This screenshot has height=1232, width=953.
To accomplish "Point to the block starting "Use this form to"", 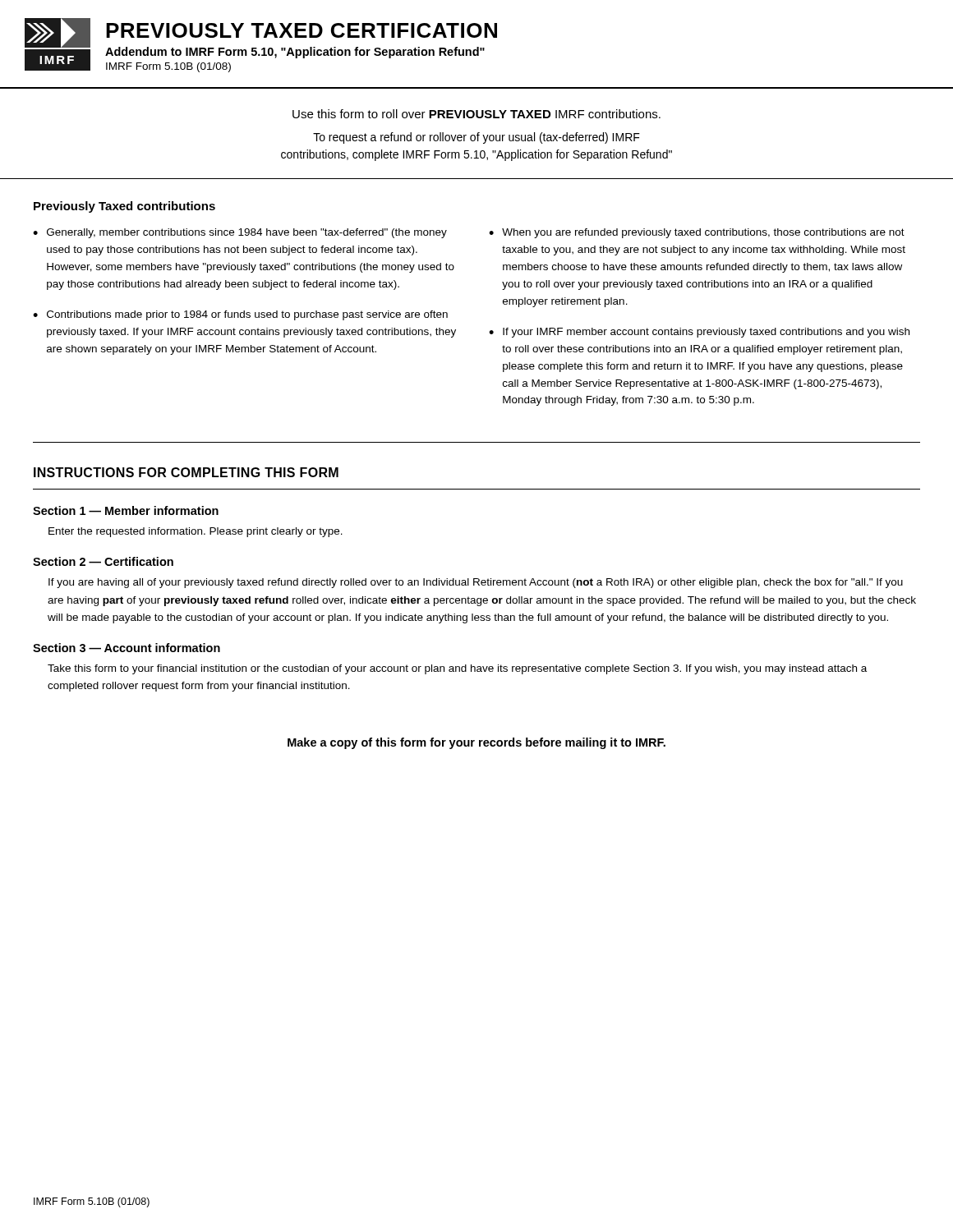I will [x=476, y=135].
